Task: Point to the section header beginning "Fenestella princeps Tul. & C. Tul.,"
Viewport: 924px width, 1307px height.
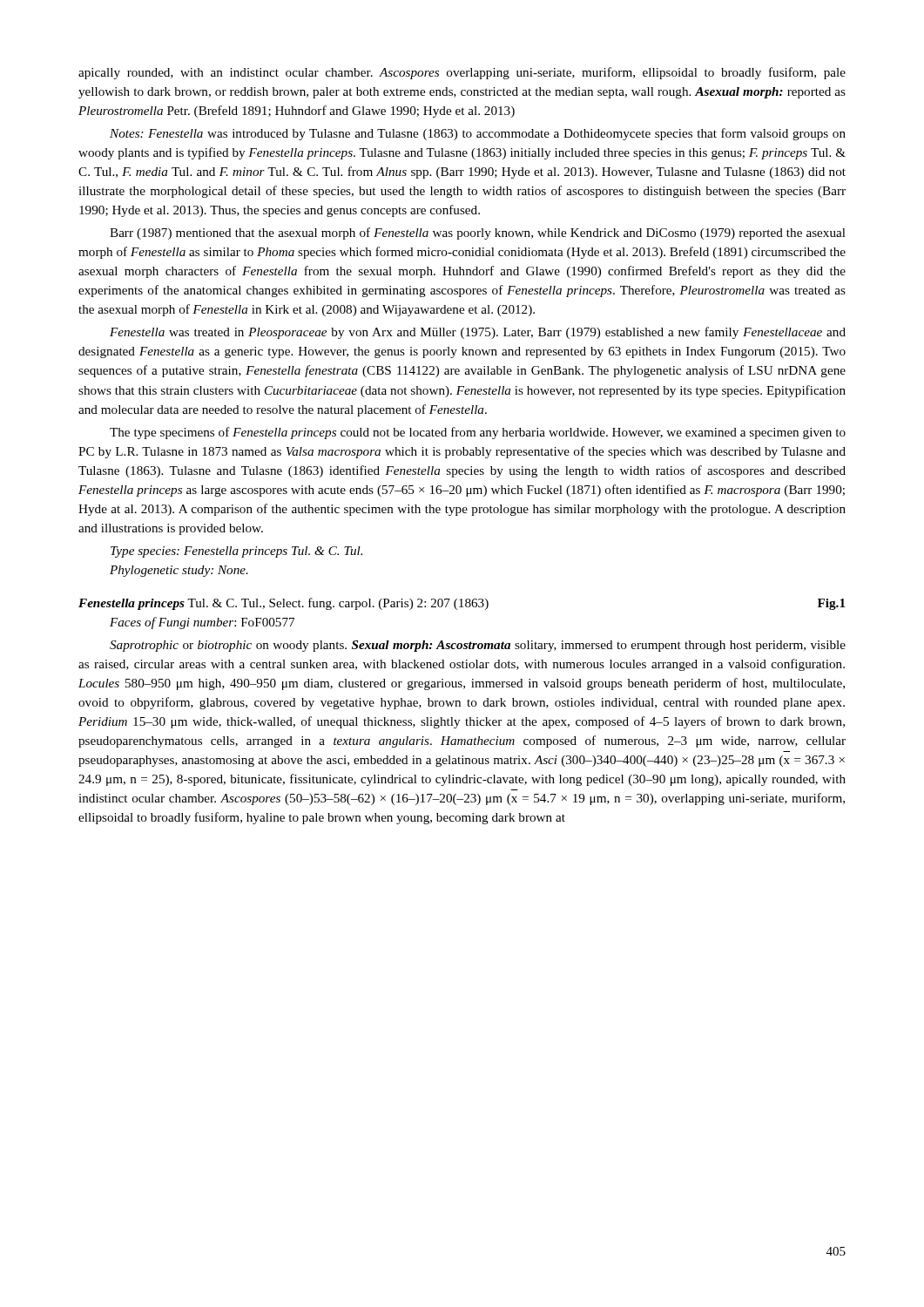Action: 462,612
